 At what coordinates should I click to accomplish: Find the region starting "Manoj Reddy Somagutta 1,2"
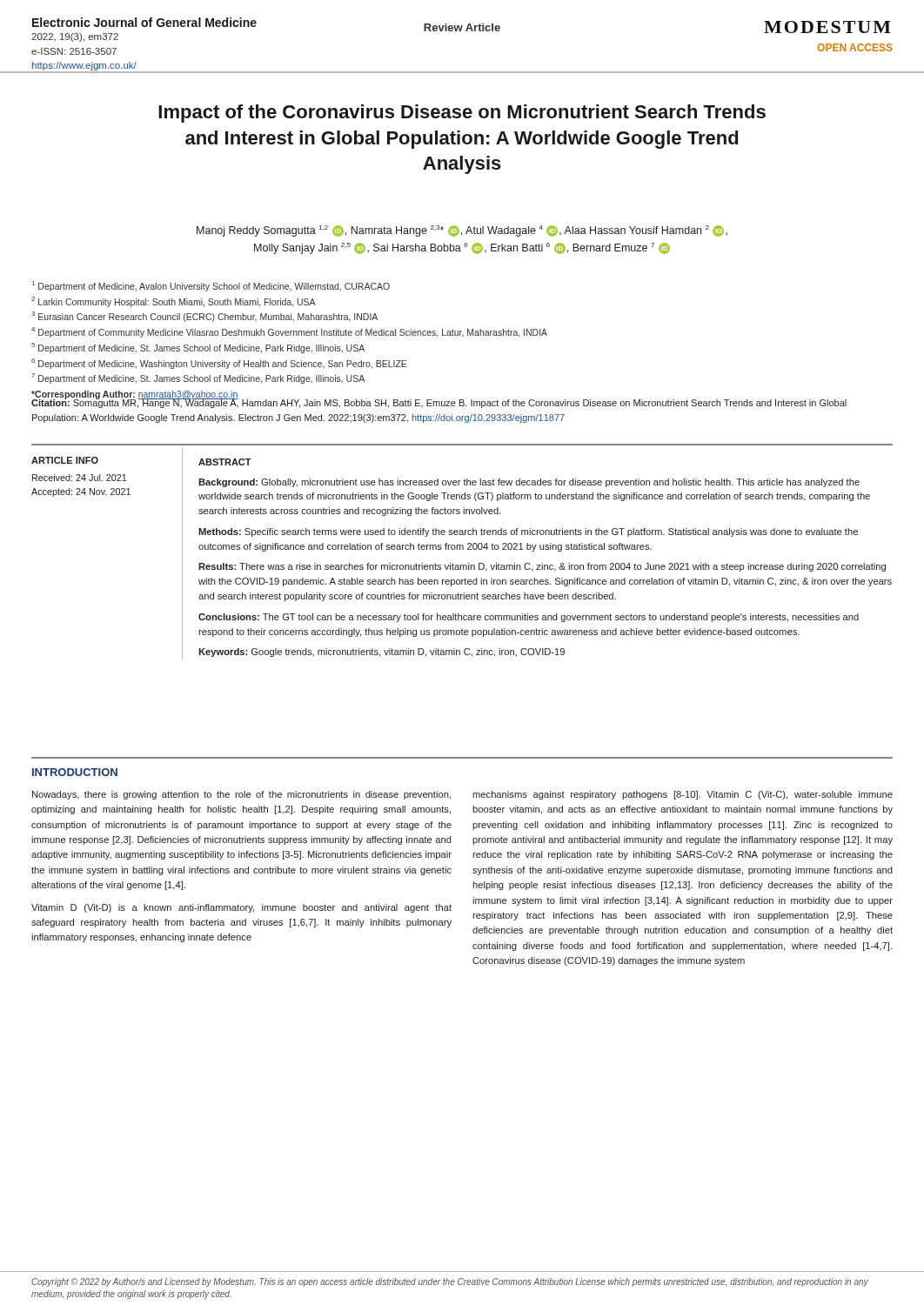pyautogui.click(x=462, y=239)
